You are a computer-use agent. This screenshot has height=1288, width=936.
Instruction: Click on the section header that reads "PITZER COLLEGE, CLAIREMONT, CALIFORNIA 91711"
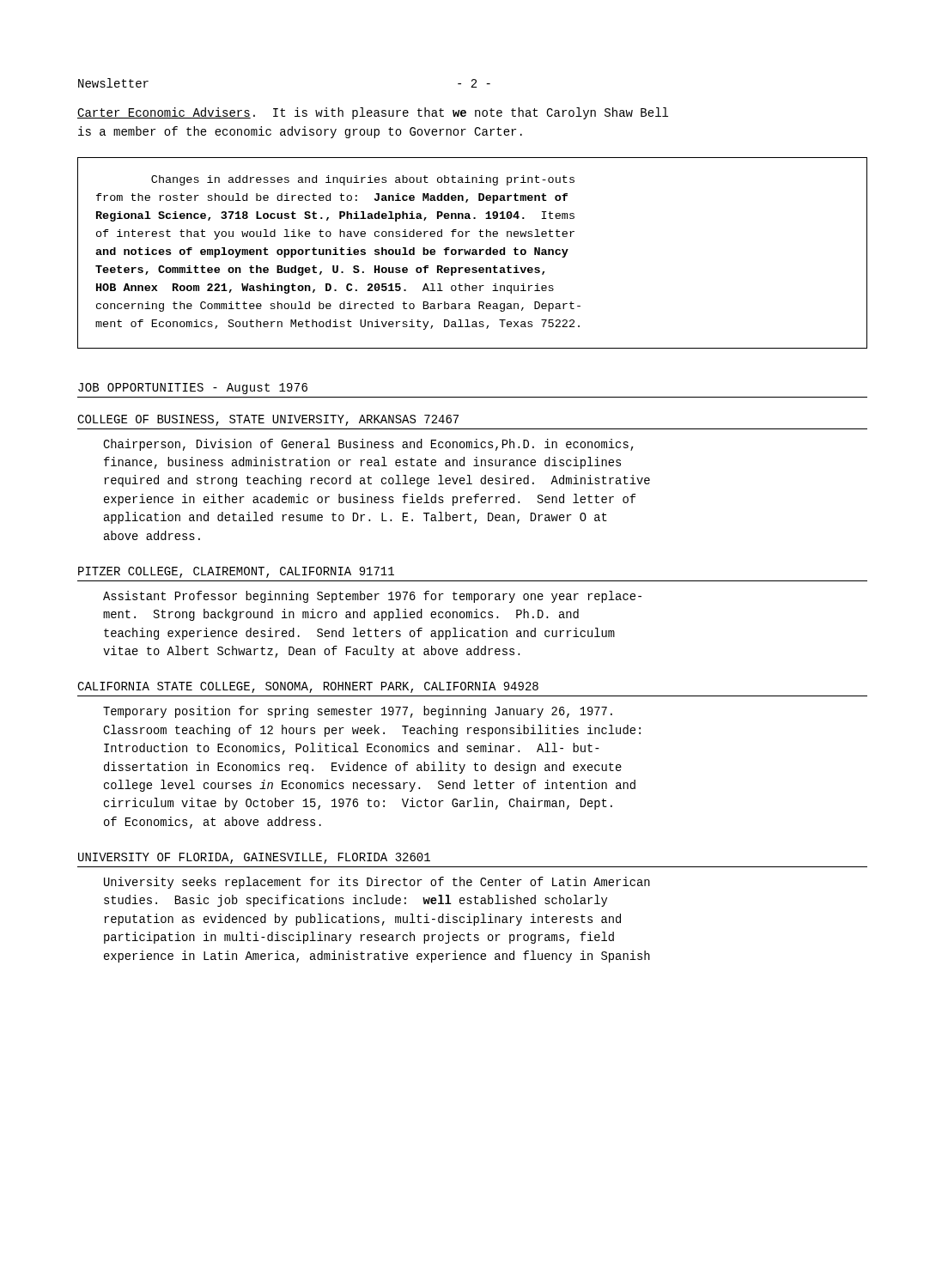click(236, 572)
